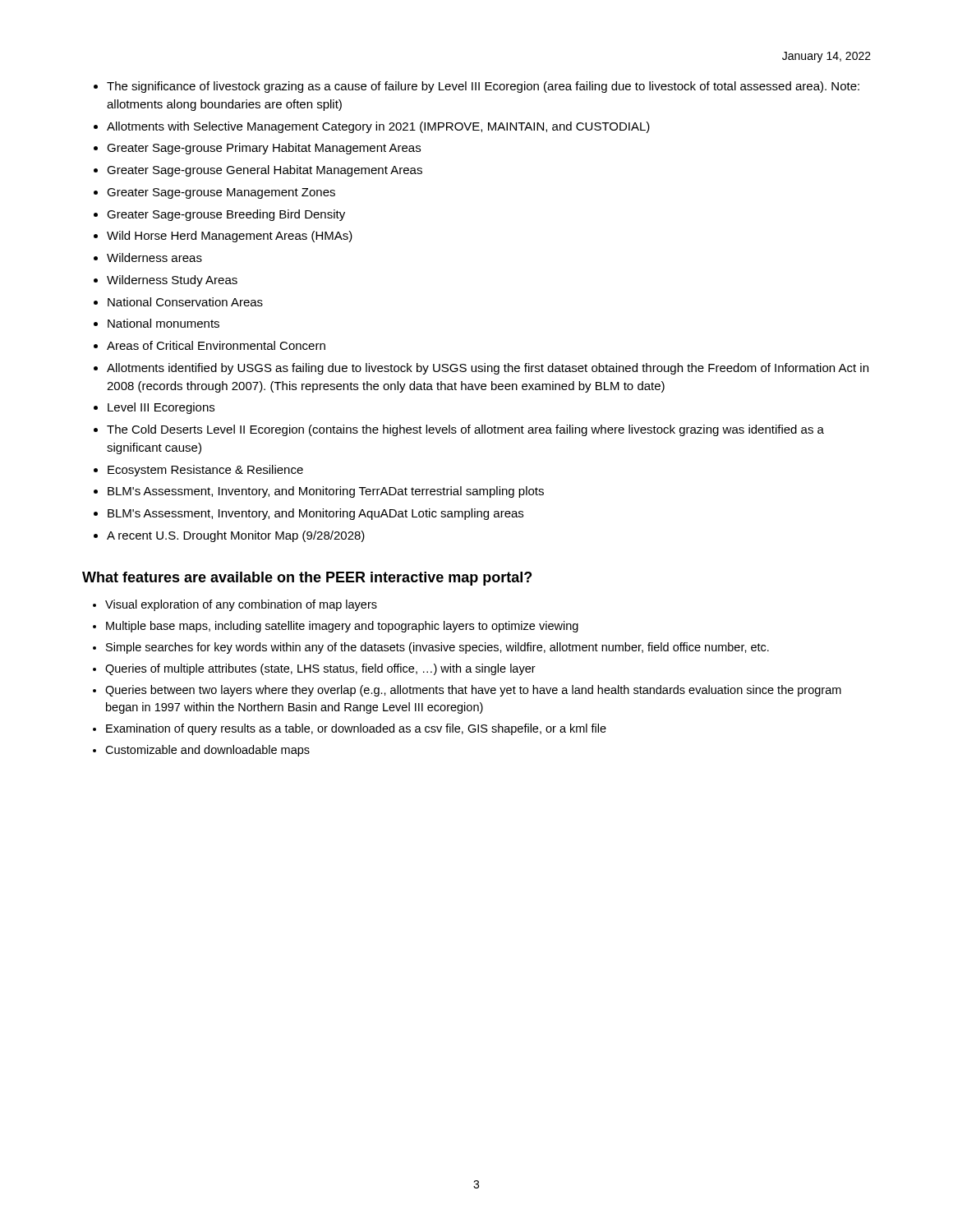
Task: Where is the passage that starts "The Cold Deserts Level II"?
Action: (x=489, y=438)
